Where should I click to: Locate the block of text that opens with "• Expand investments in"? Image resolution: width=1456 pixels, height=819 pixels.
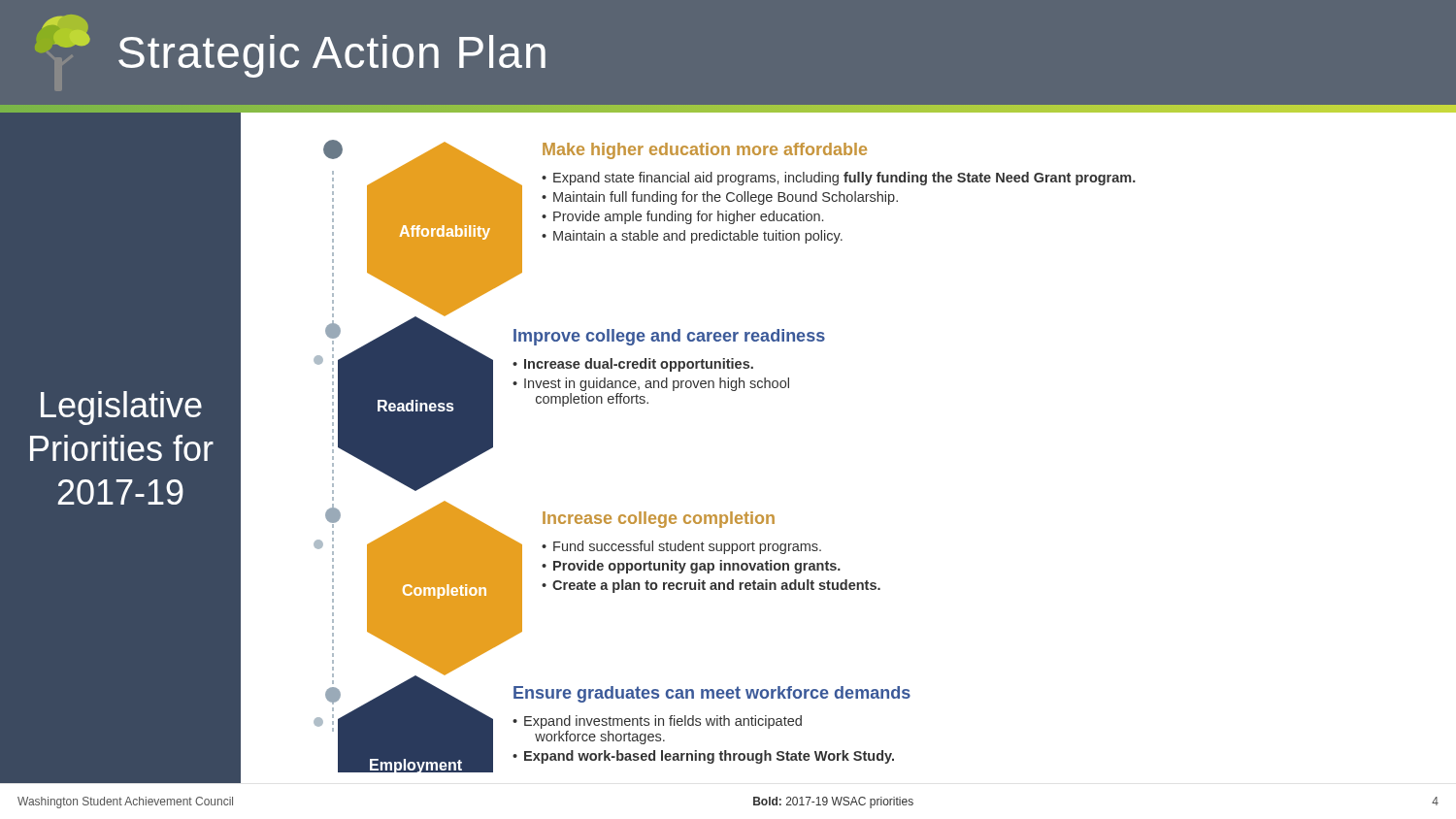click(658, 729)
